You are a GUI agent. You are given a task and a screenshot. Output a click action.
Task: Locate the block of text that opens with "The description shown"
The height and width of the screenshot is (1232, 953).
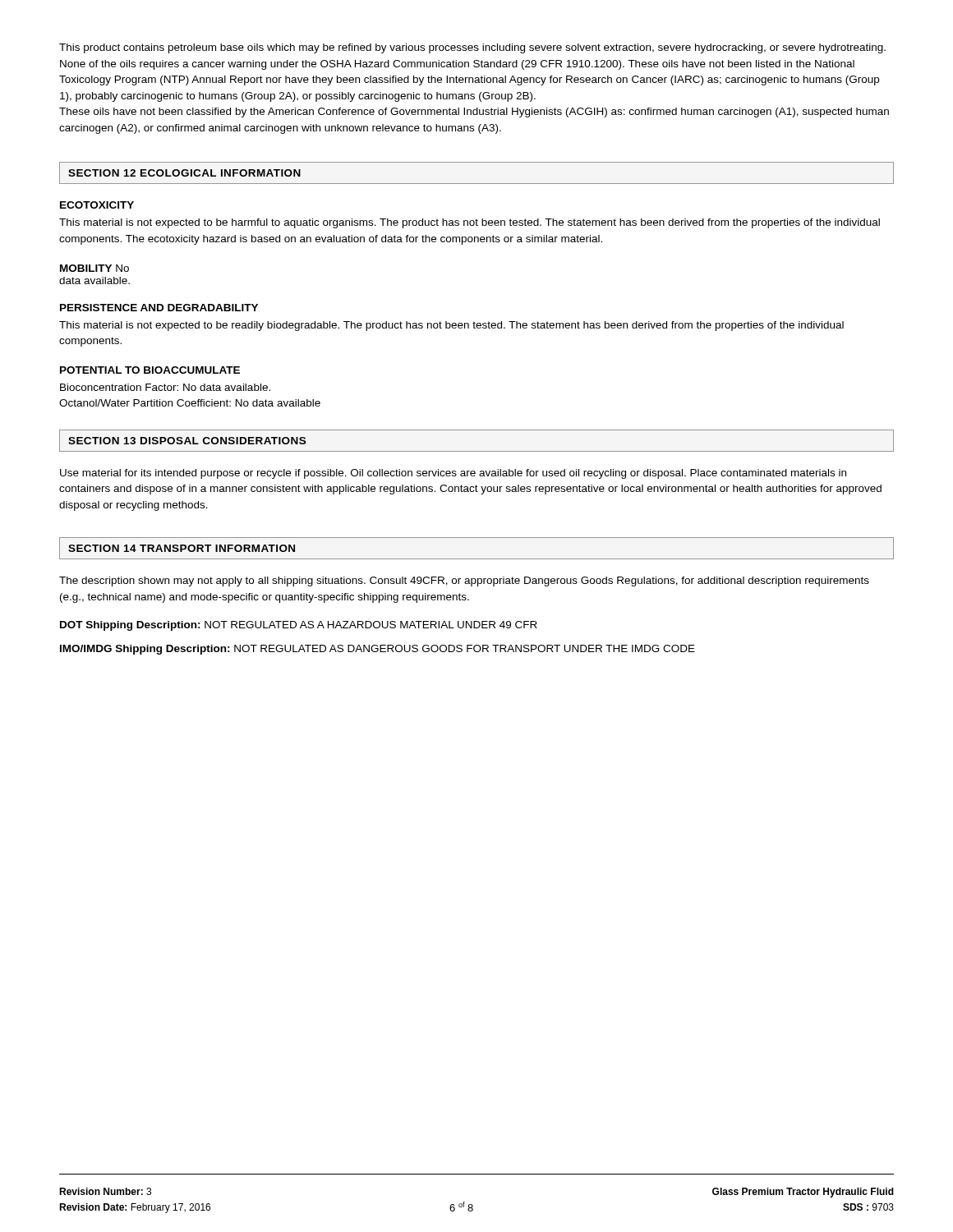point(464,589)
